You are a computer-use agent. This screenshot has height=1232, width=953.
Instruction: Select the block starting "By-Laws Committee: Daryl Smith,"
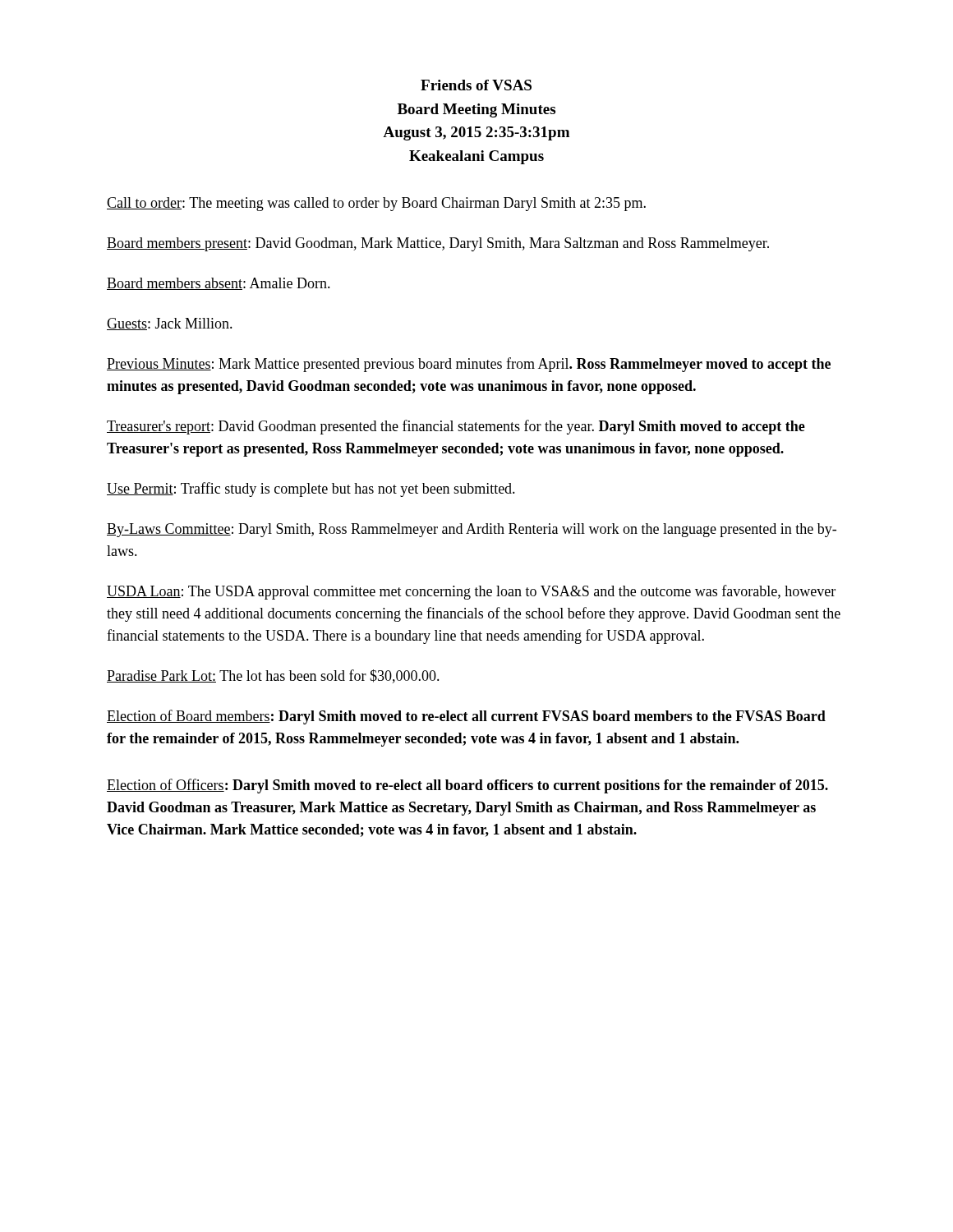click(x=472, y=540)
